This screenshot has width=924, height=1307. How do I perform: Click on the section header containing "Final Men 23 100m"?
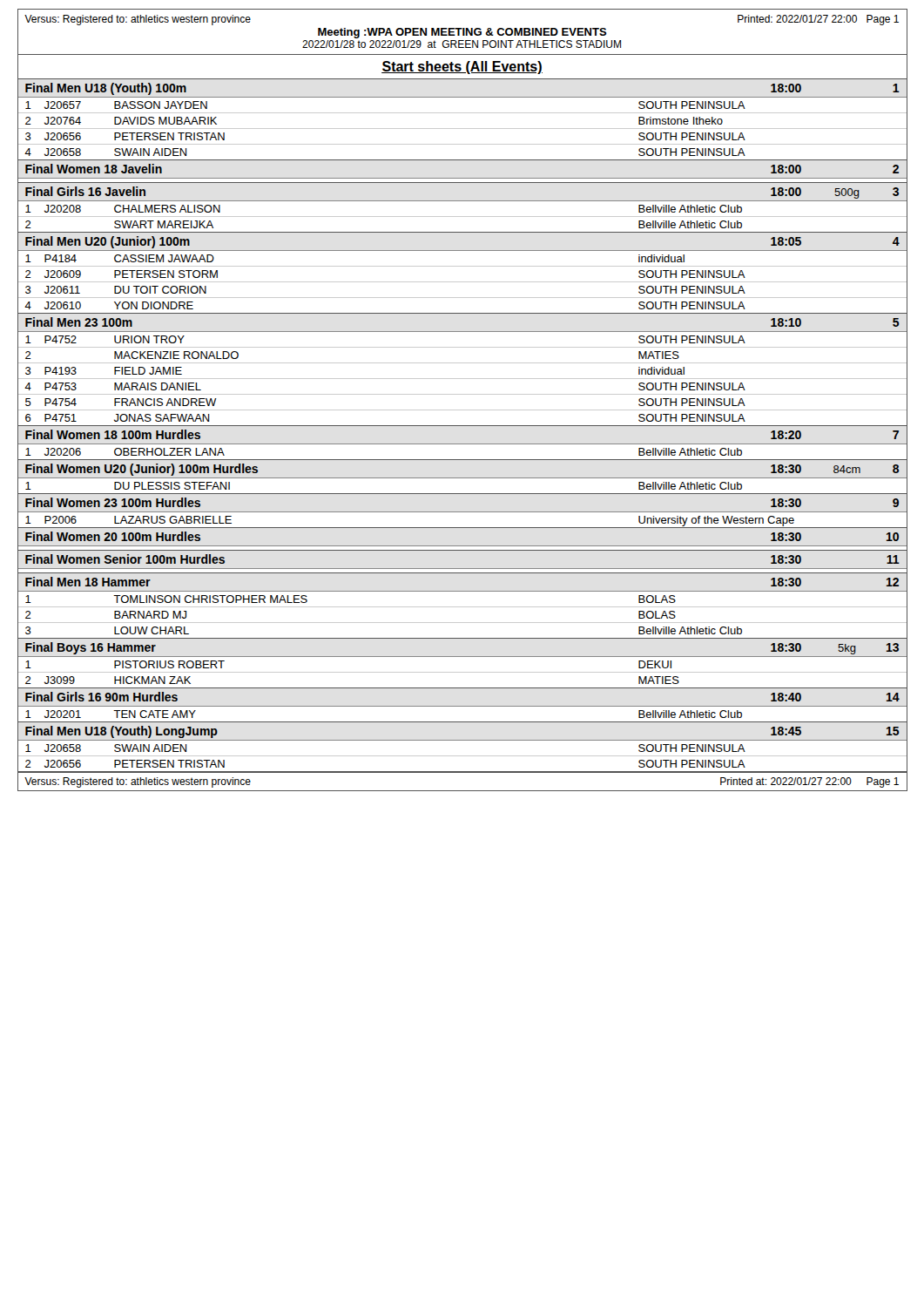(x=462, y=322)
